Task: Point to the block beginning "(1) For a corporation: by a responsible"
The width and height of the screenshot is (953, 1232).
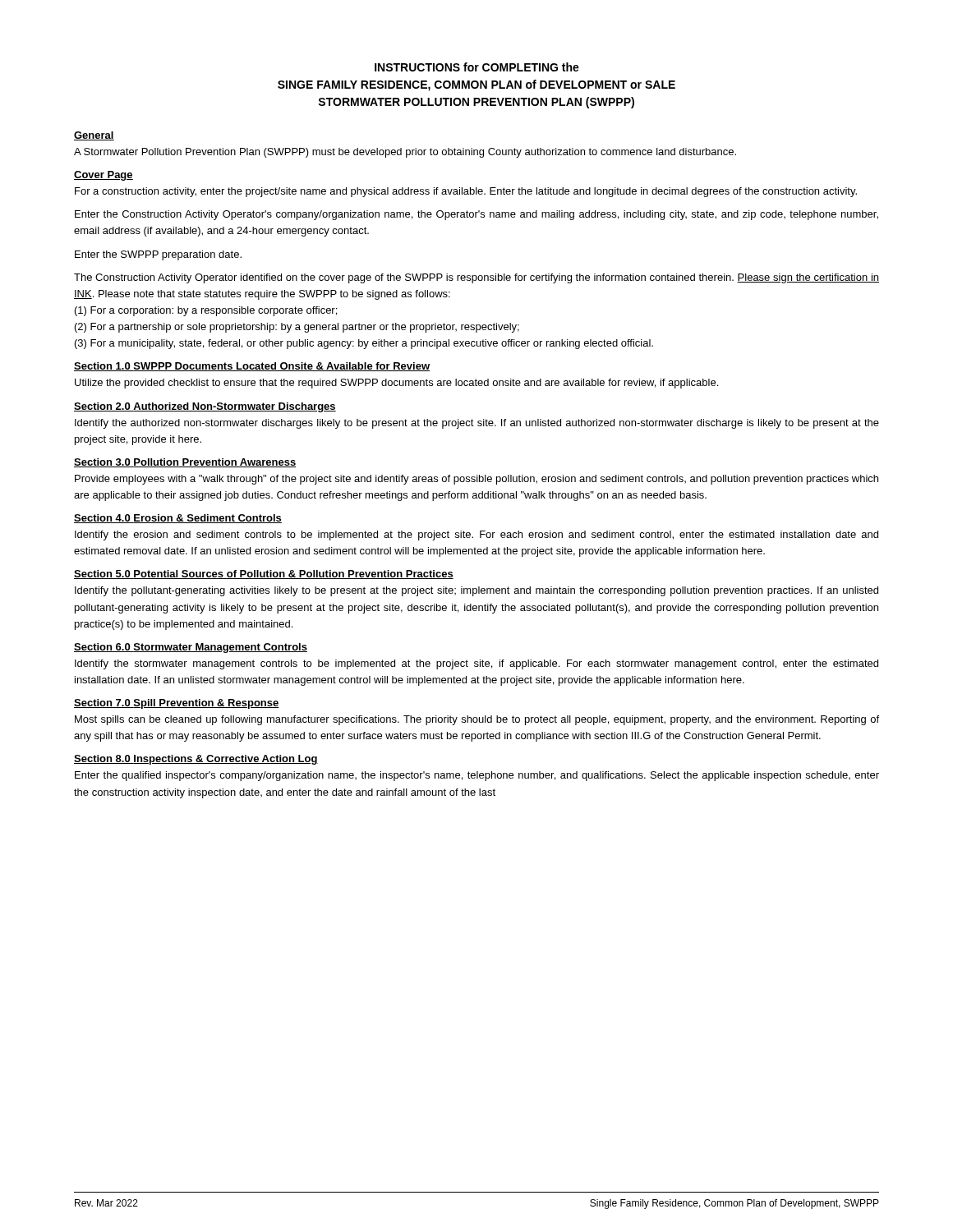Action: [x=206, y=310]
